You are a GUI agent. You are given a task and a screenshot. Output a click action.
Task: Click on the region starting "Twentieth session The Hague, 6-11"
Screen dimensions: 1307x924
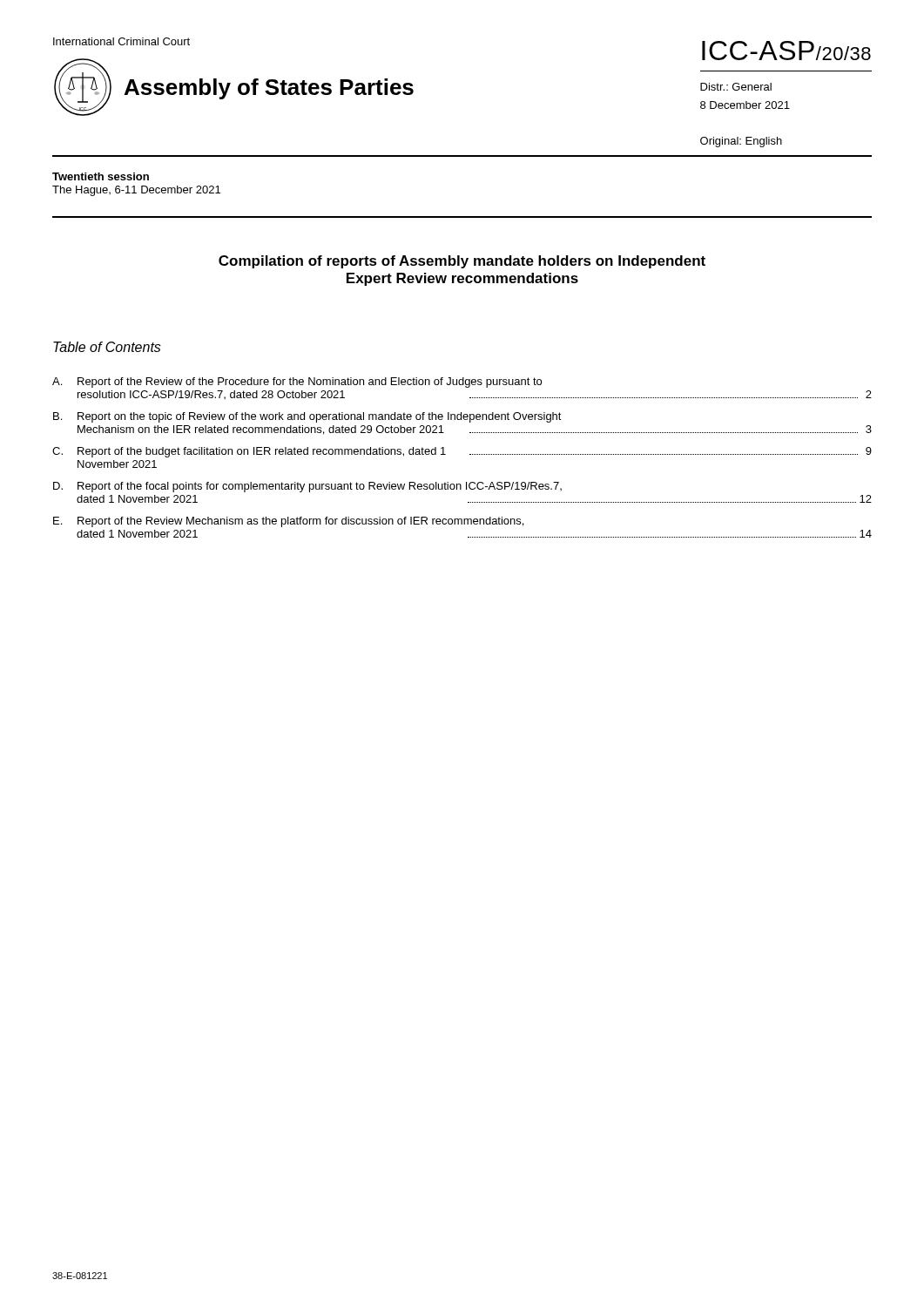[x=137, y=183]
